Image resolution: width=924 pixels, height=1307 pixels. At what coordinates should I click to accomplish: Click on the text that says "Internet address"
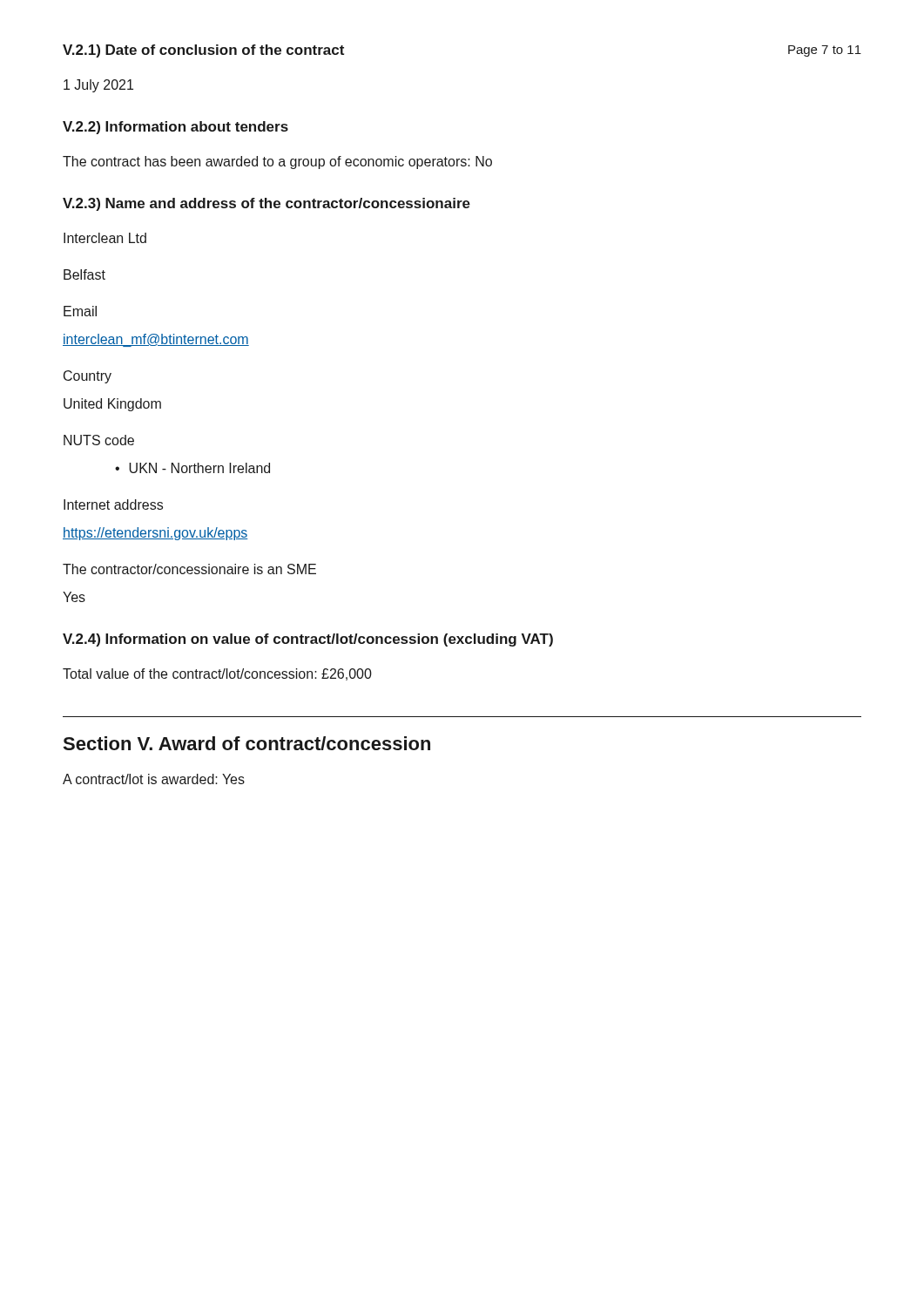coord(113,505)
